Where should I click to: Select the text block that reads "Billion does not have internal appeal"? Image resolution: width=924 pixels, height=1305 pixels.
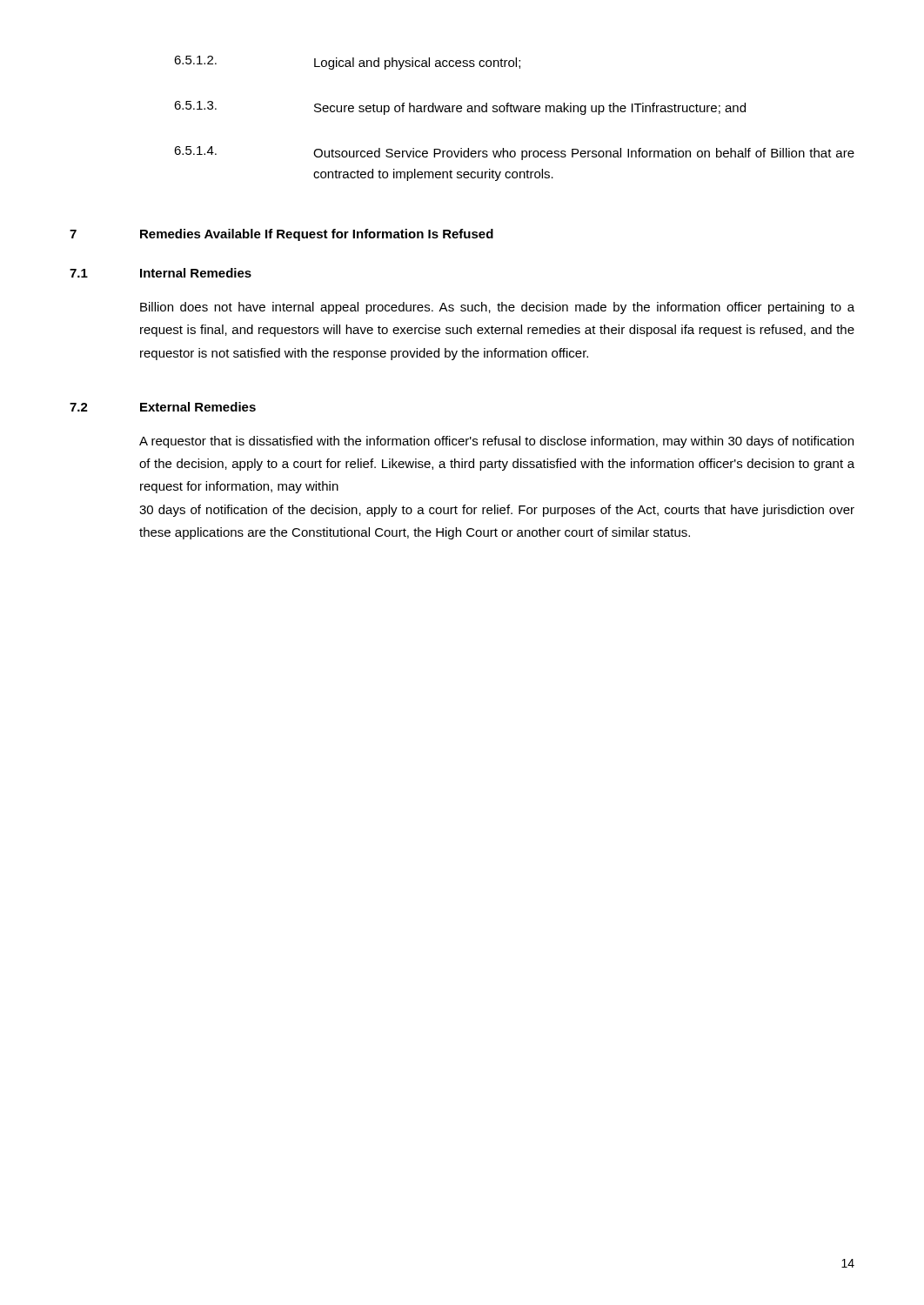click(497, 330)
